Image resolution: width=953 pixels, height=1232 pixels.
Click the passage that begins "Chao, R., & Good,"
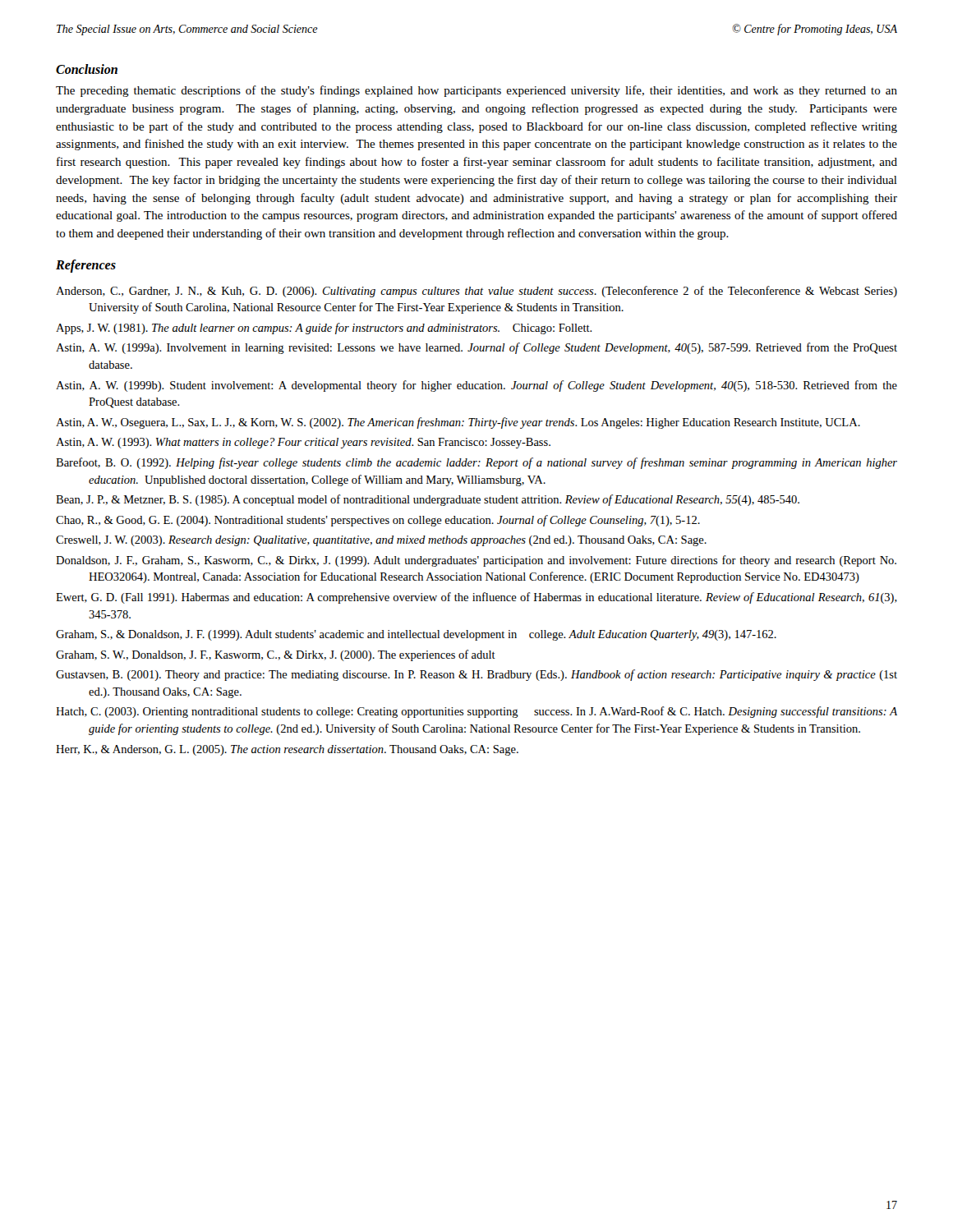point(378,520)
